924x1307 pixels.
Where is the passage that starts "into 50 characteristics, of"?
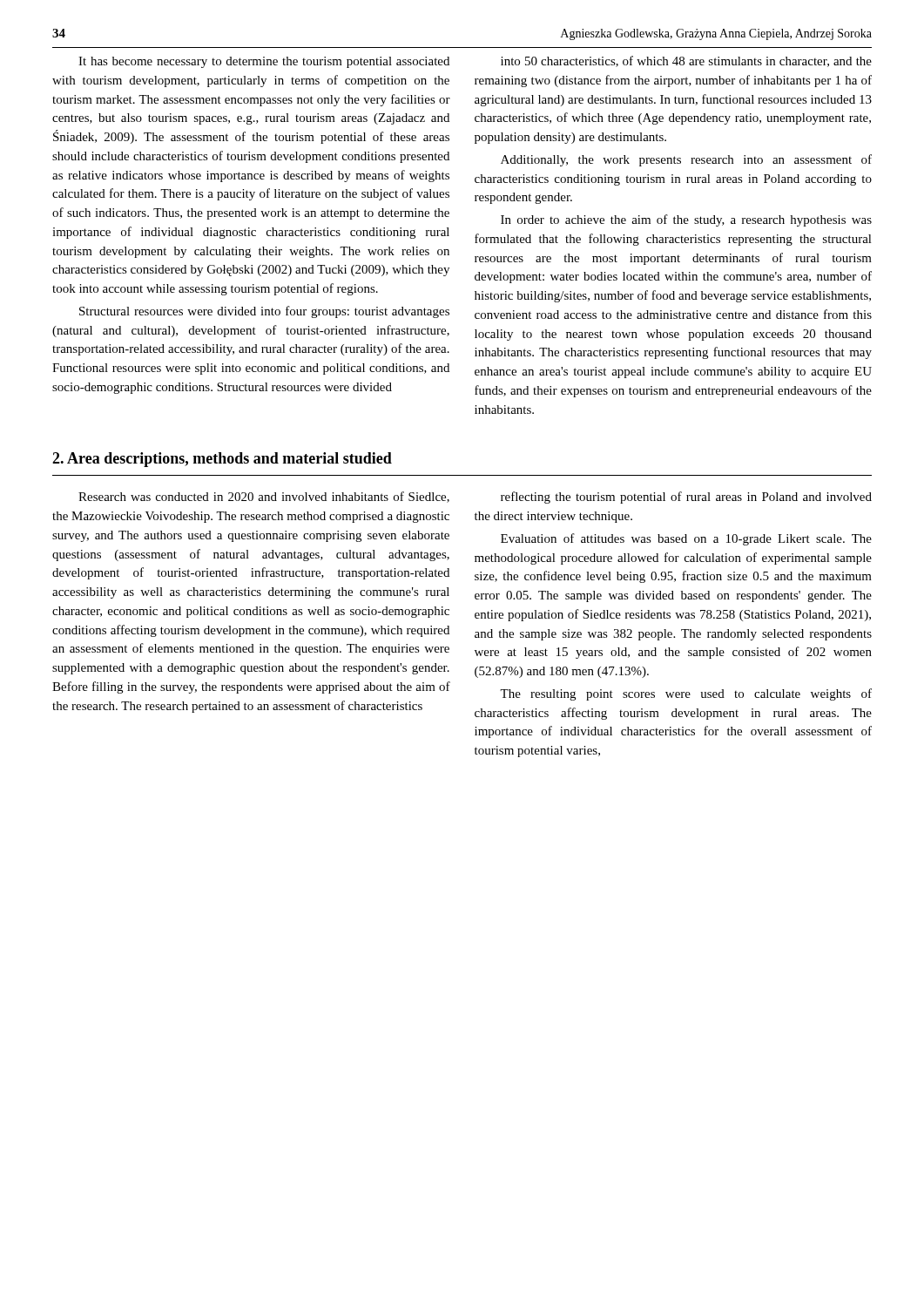pyautogui.click(x=673, y=236)
